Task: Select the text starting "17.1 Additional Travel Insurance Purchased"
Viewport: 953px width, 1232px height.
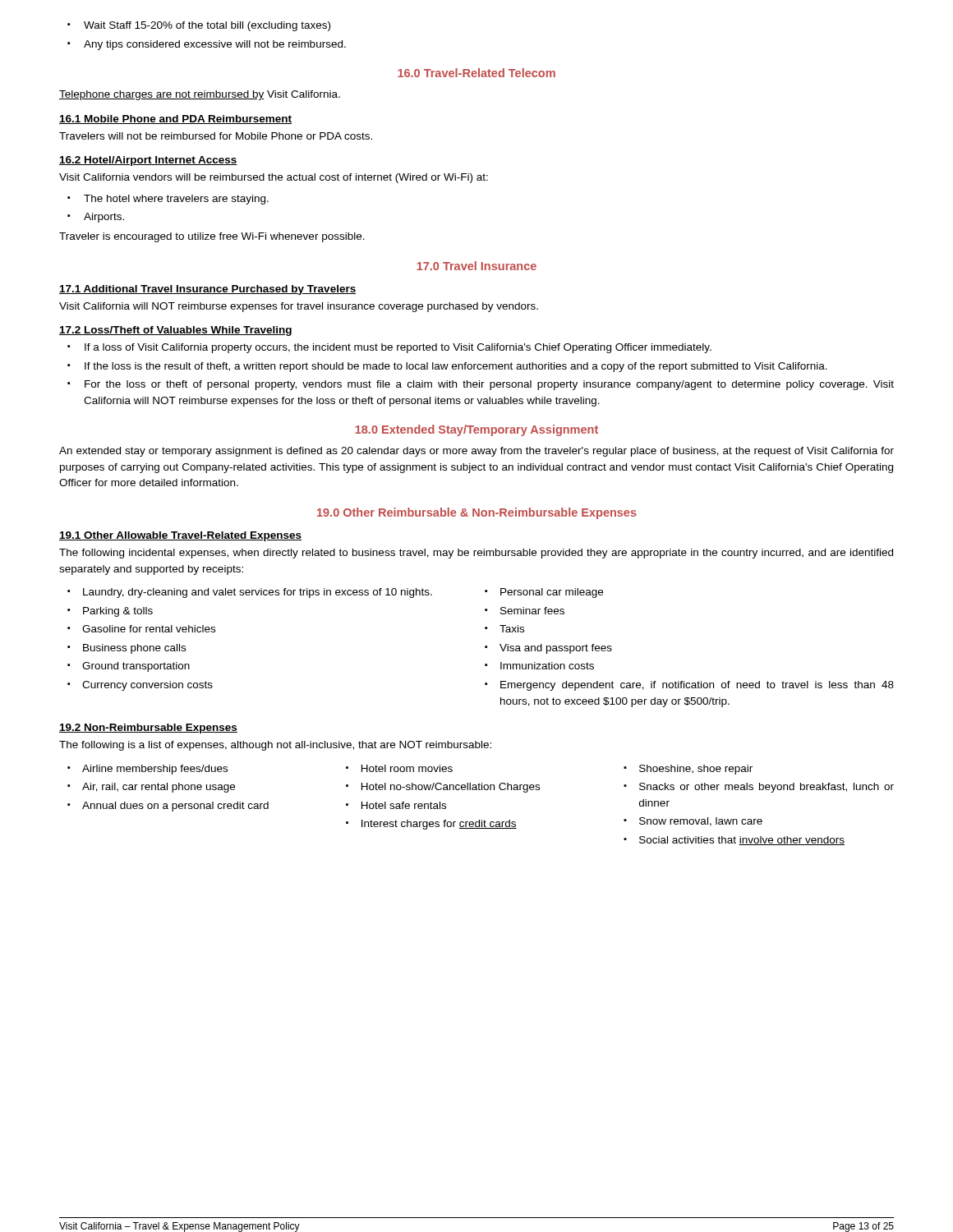Action: (x=207, y=290)
